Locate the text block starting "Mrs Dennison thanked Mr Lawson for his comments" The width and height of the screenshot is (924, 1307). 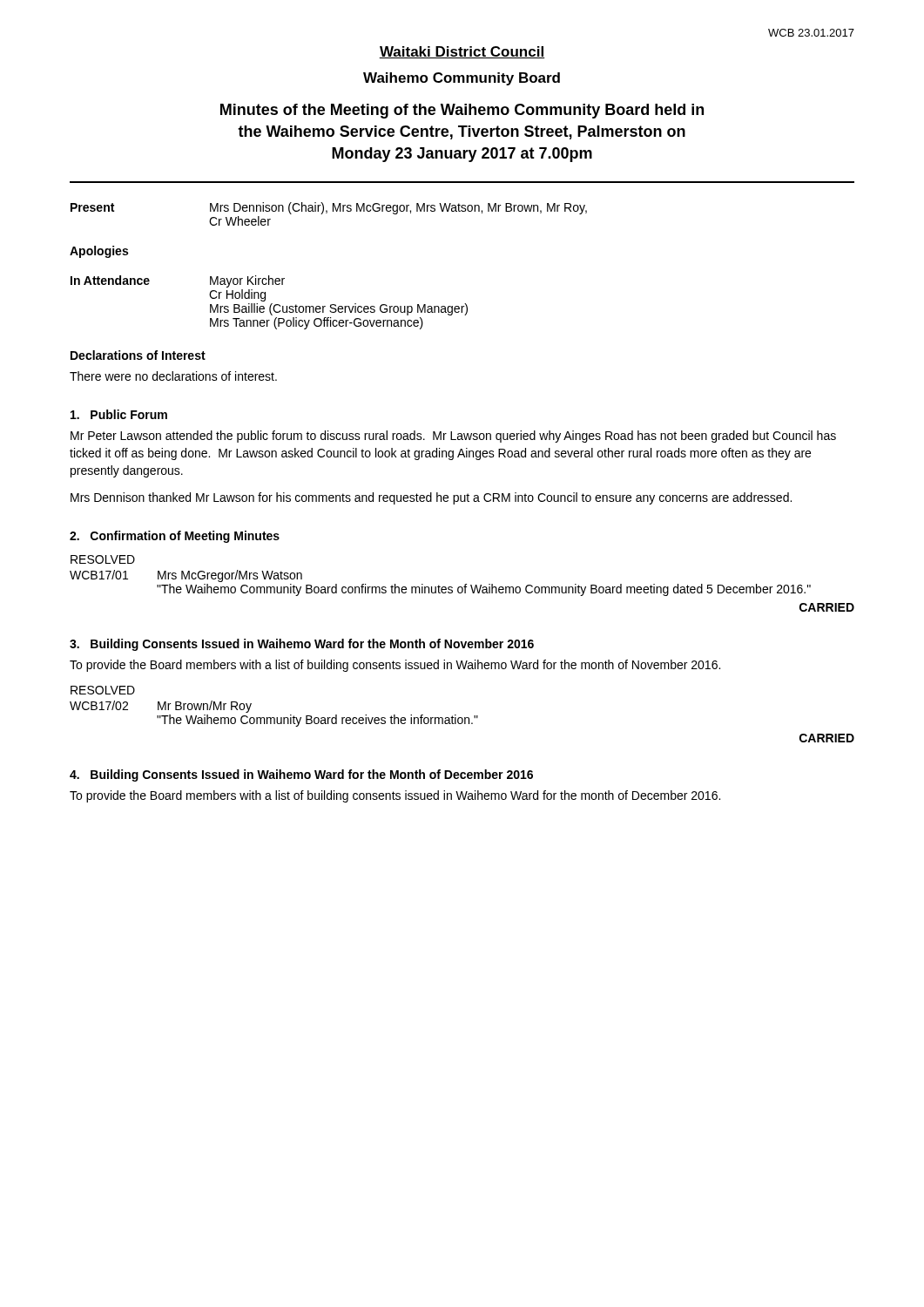tap(431, 497)
